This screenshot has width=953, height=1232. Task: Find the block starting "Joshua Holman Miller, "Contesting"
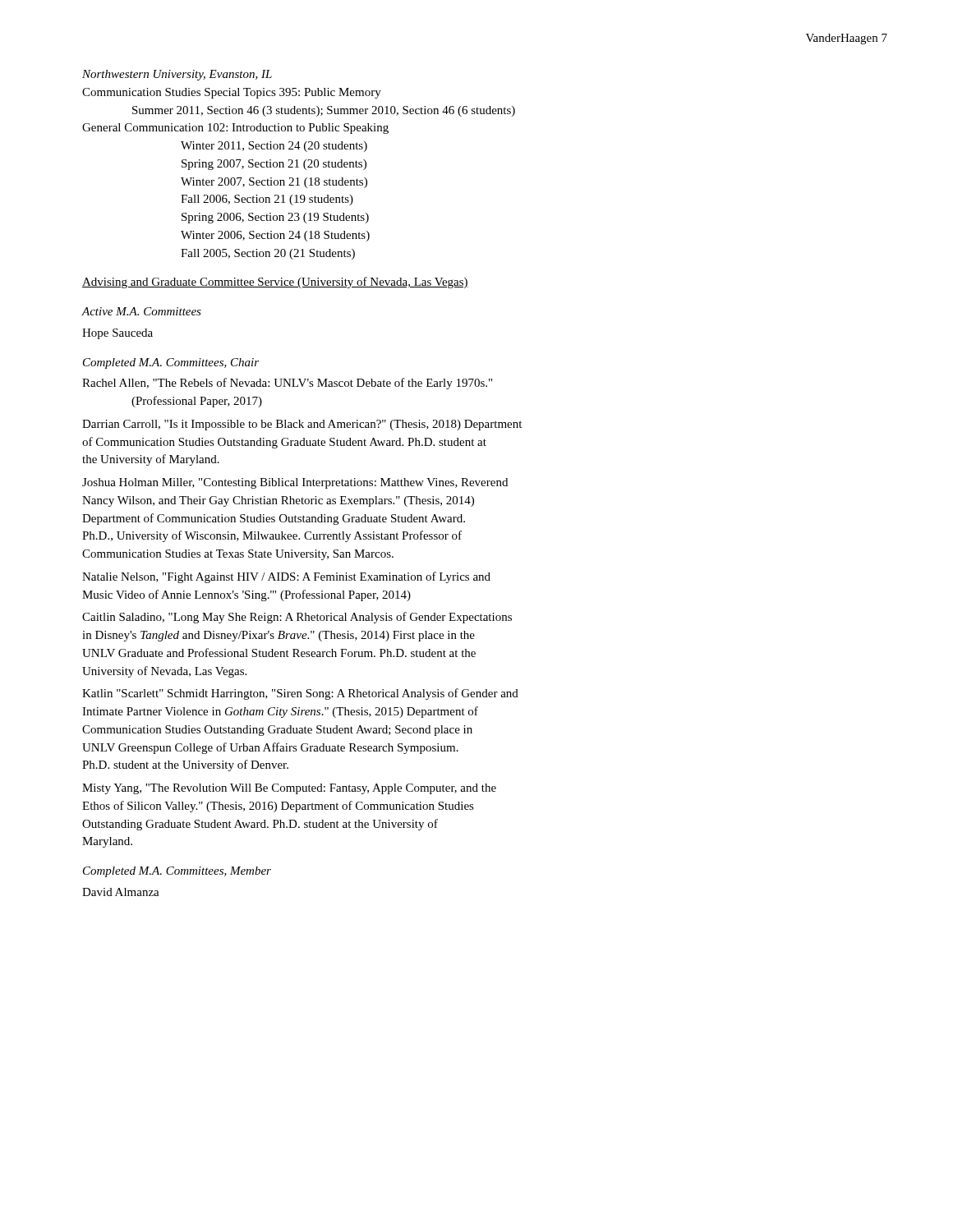tap(295, 519)
